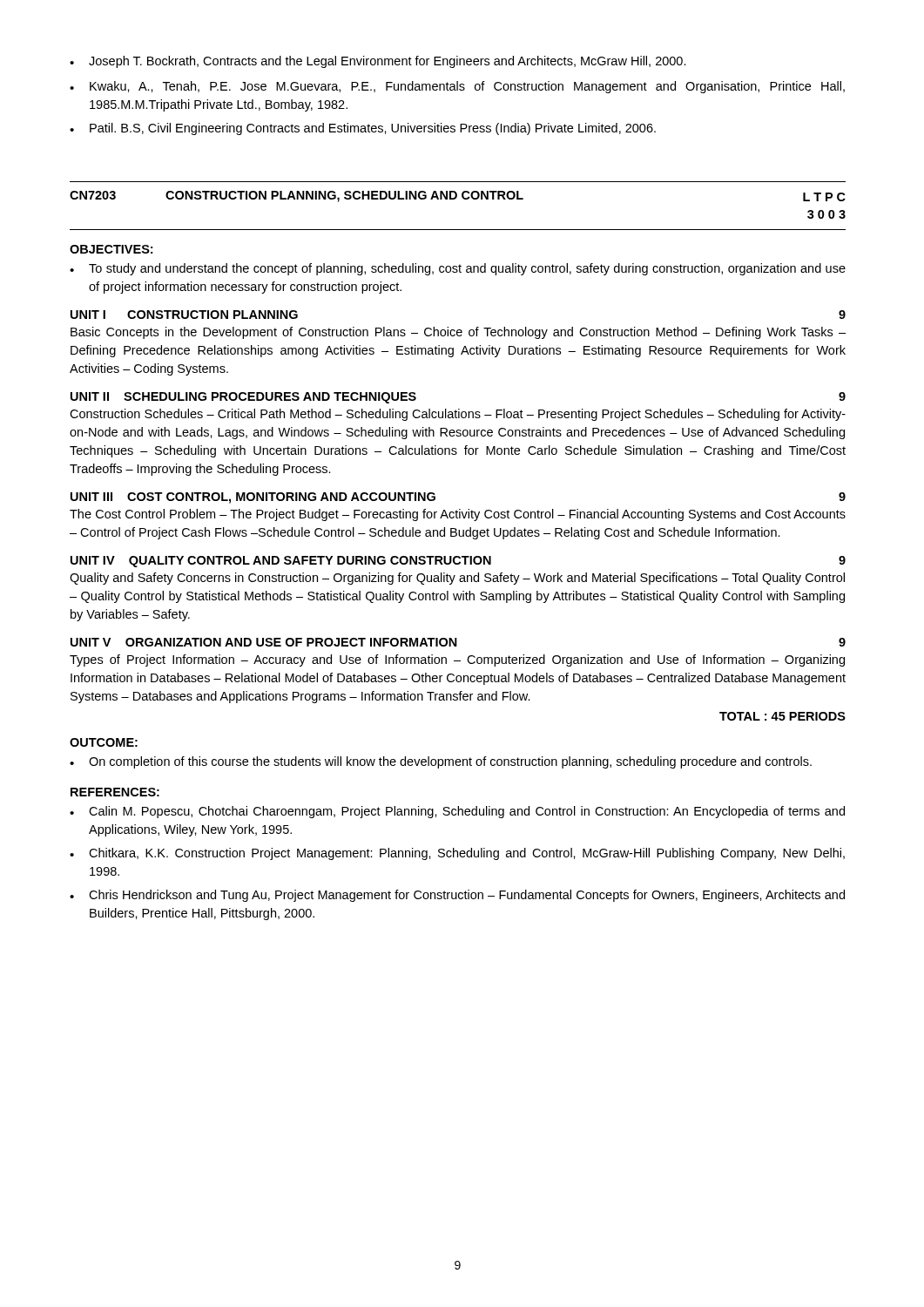Viewport: 924px width, 1307px height.
Task: Select the passage starting "CN7203 CONSTRUCTION PLANNING, SCHEDULING AND CONTROL"
Action: click(458, 206)
